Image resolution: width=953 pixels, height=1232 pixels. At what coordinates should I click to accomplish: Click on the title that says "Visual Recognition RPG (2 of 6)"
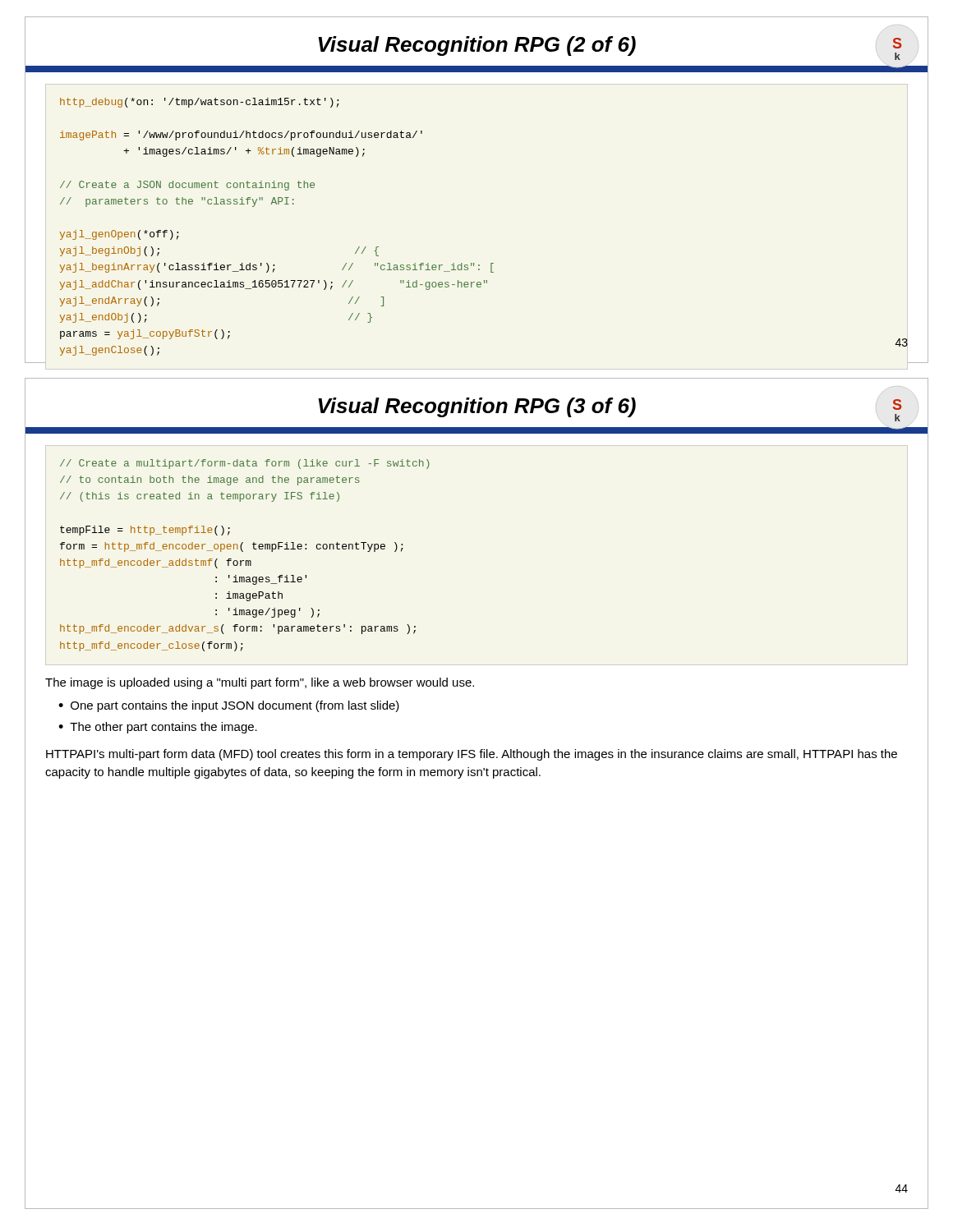point(476,44)
